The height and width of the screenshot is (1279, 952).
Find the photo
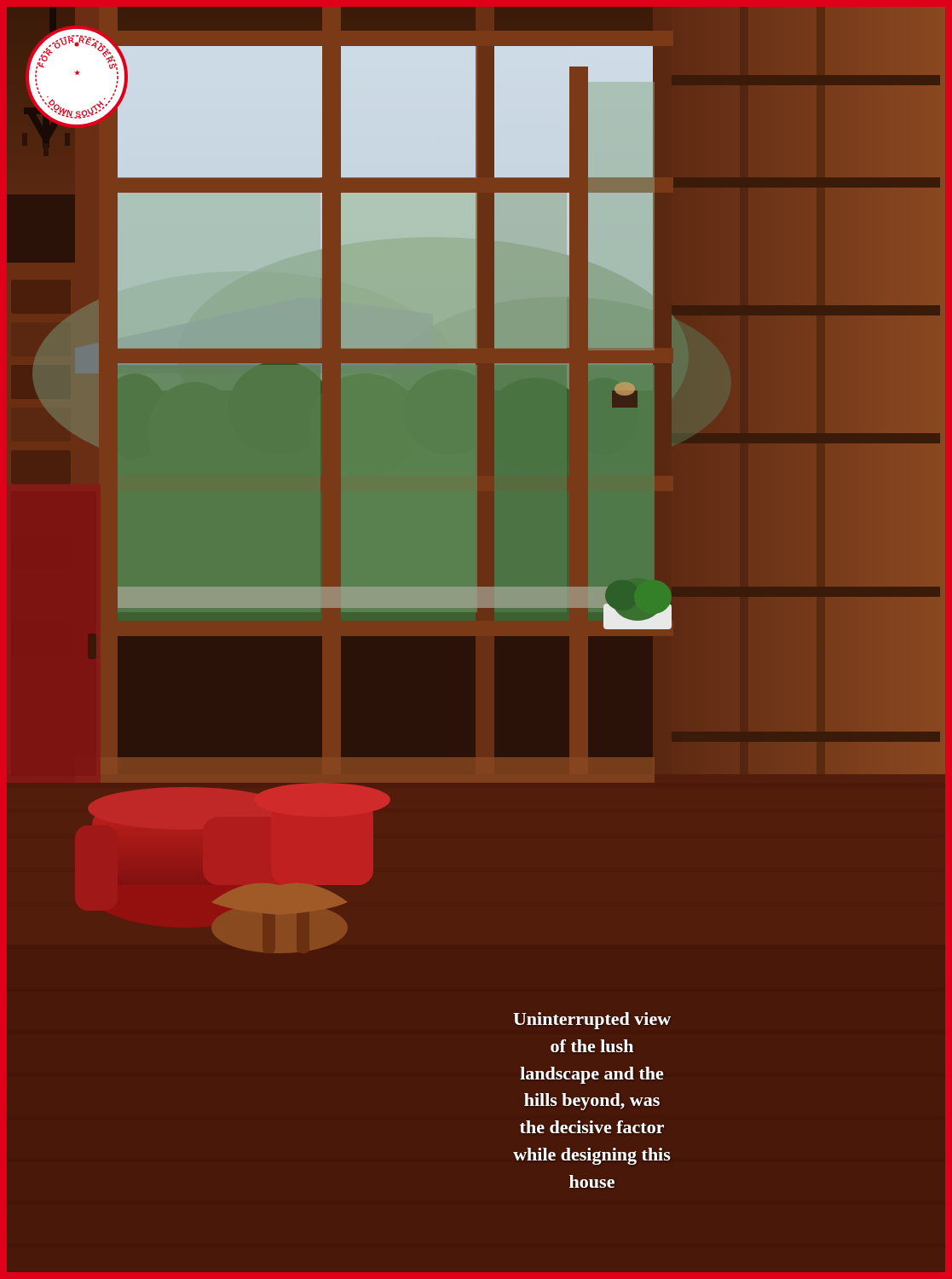[476, 640]
